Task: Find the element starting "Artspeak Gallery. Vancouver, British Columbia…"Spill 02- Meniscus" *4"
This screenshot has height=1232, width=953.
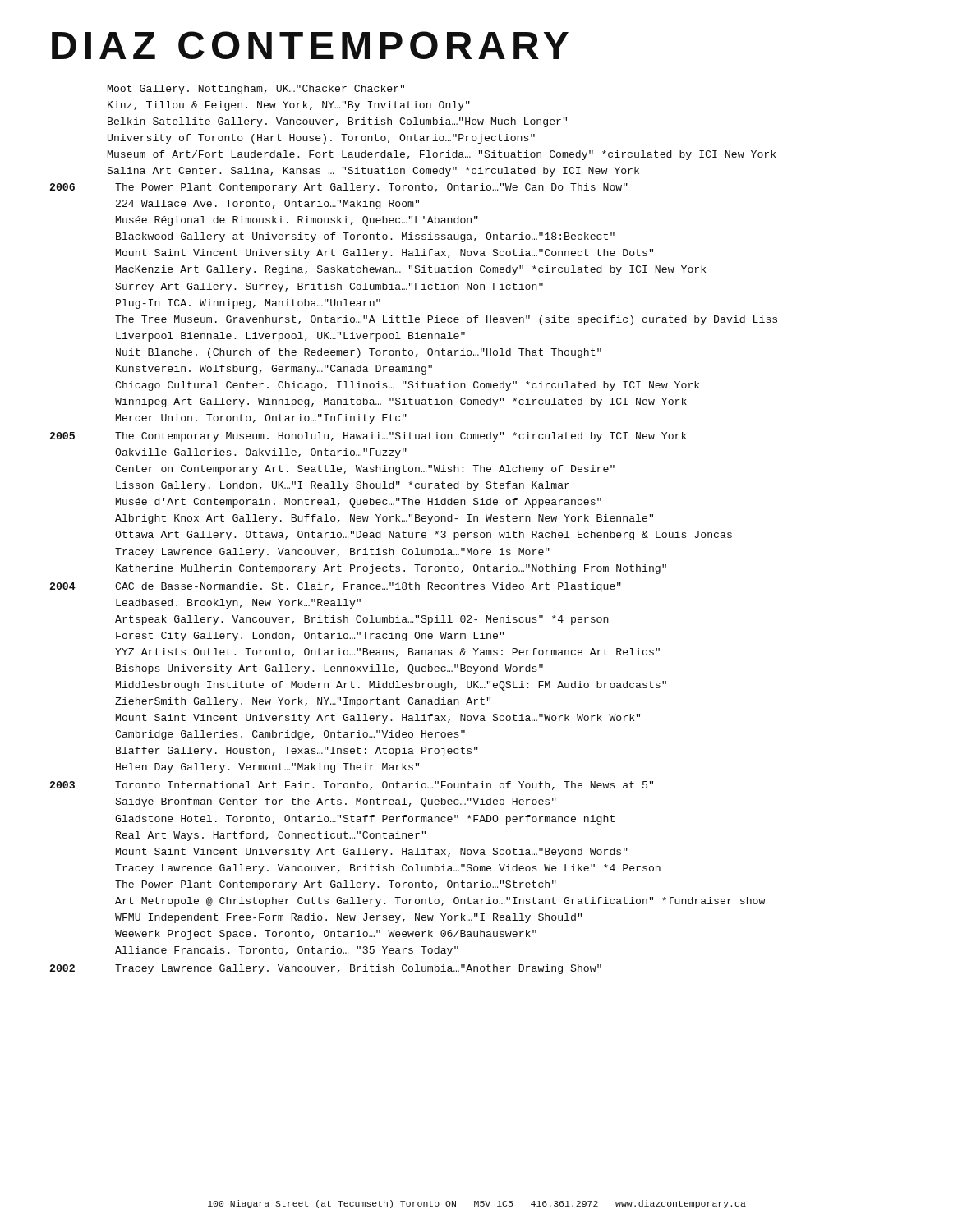Action: point(362,620)
